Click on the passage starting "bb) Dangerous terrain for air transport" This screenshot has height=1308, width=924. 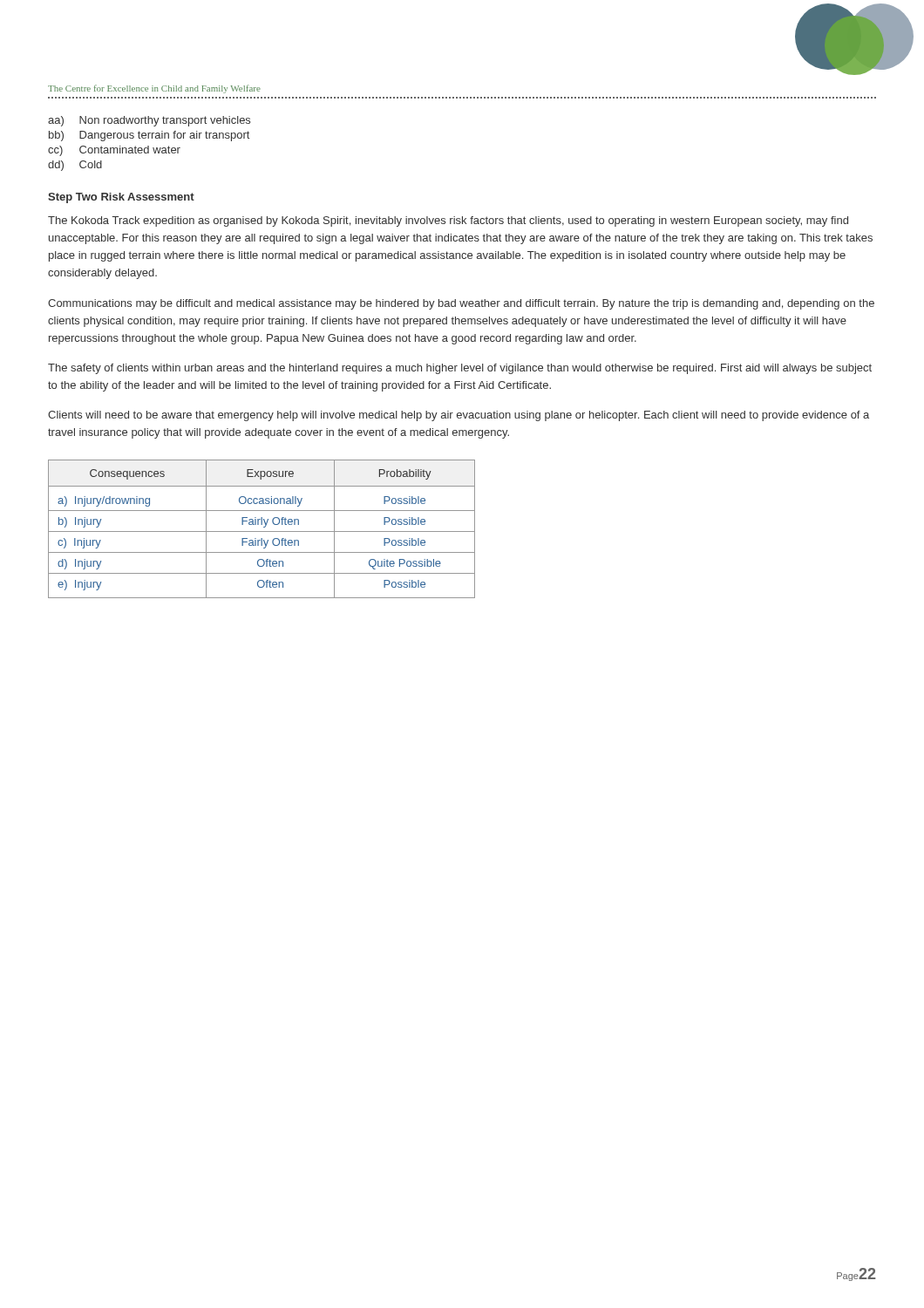pos(149,135)
